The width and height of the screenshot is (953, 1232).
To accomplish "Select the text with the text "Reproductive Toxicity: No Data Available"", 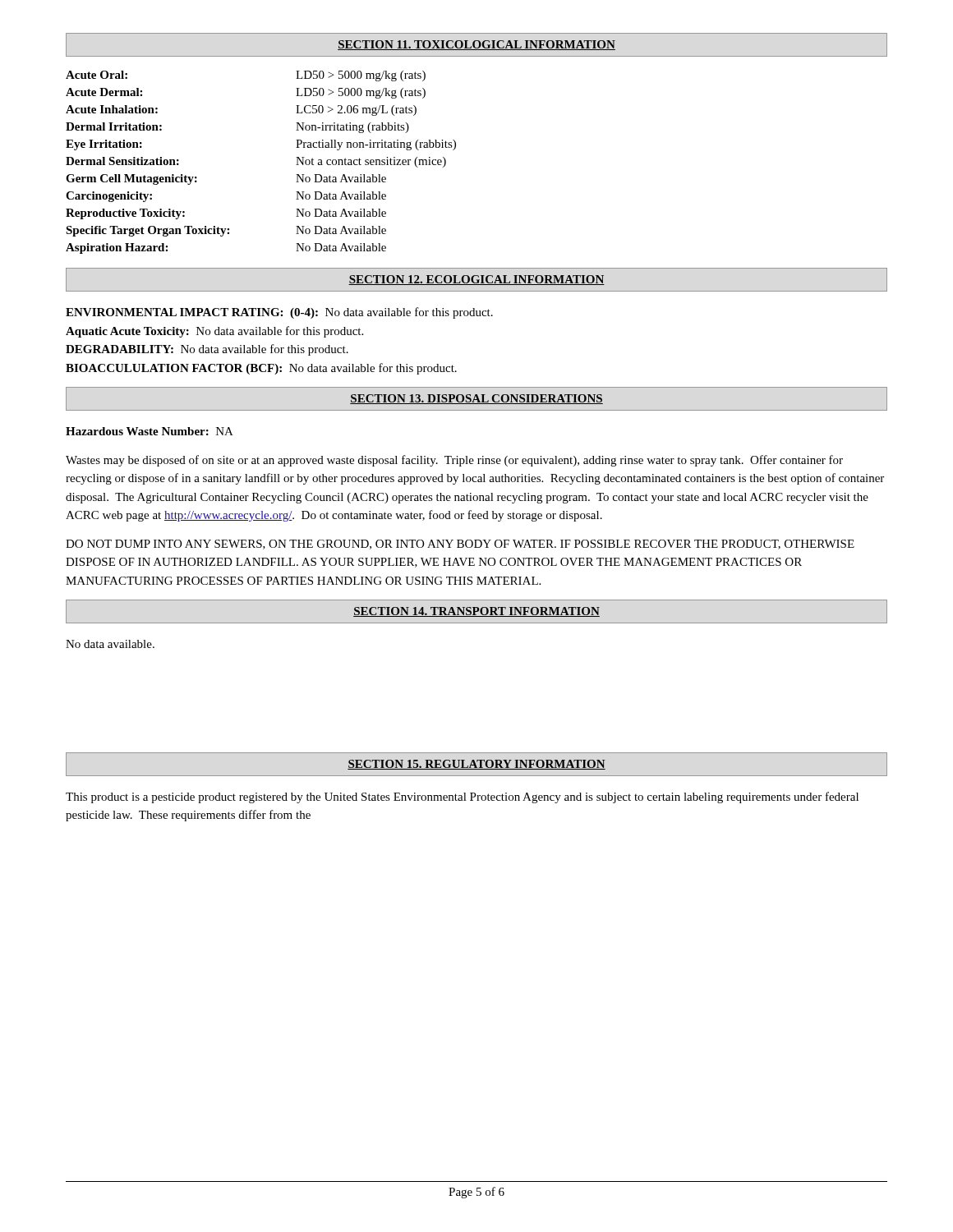I will point(124,214).
